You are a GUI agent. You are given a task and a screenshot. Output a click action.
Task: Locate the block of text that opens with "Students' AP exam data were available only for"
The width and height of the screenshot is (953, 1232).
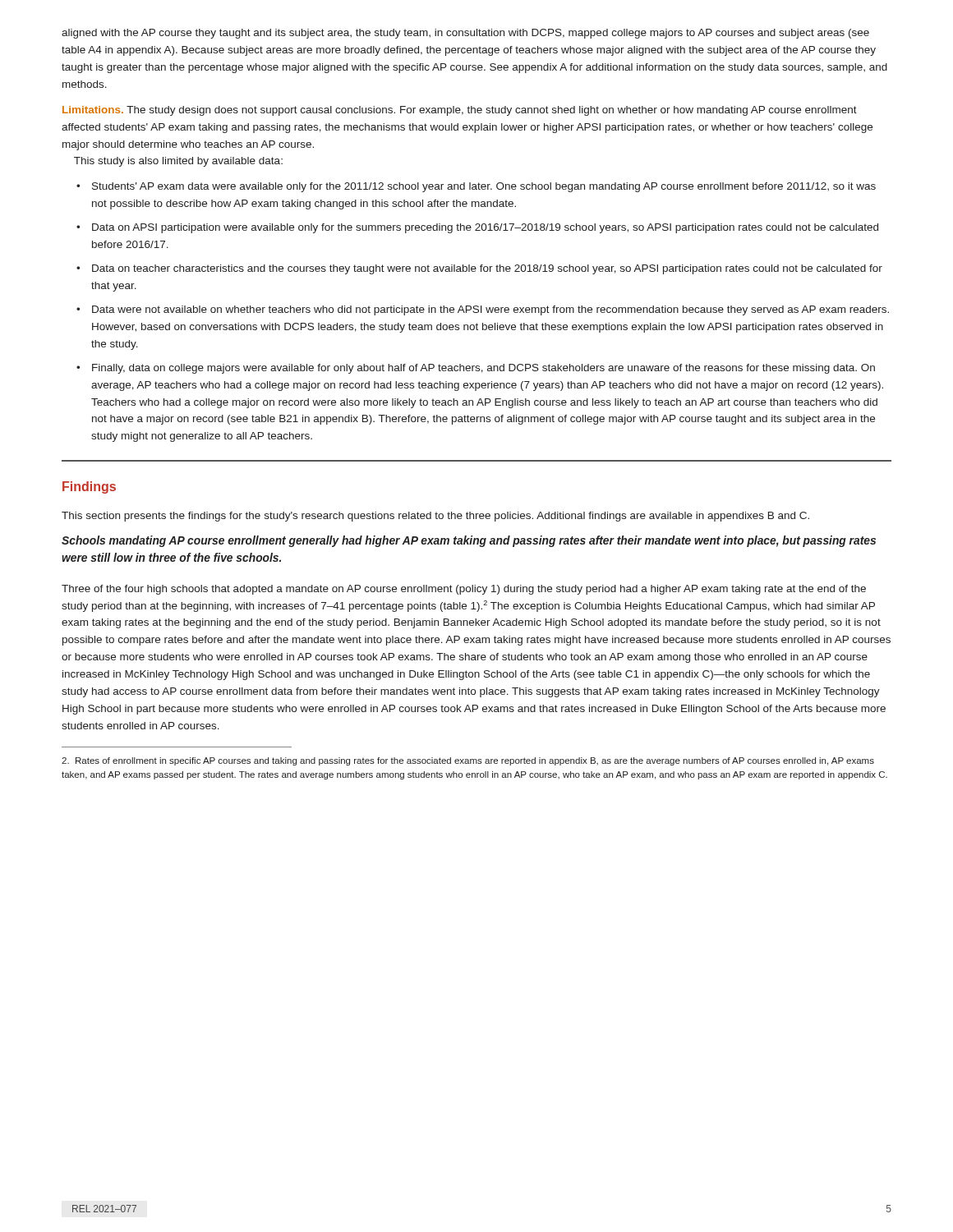(484, 195)
